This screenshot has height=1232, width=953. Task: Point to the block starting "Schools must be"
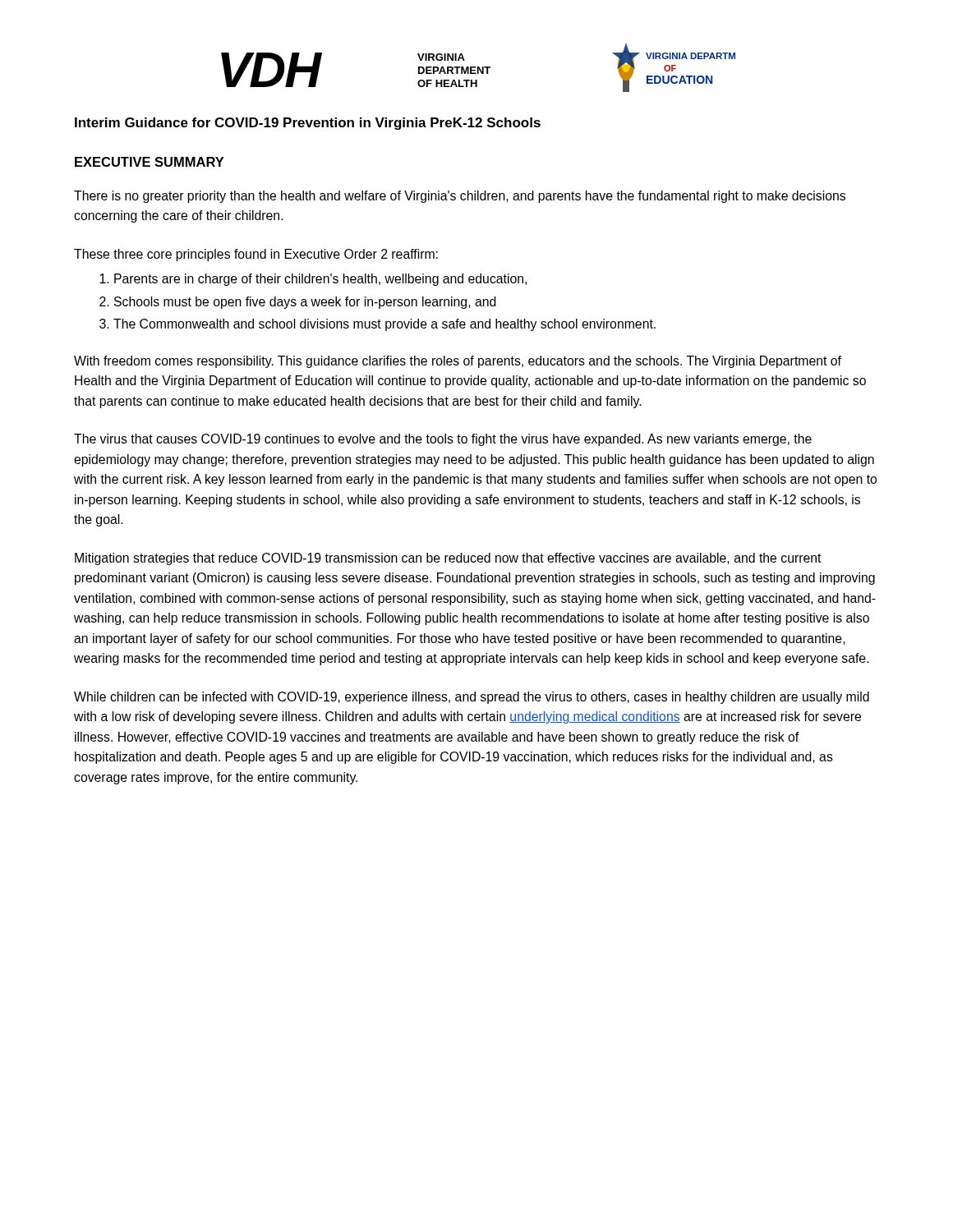point(305,302)
